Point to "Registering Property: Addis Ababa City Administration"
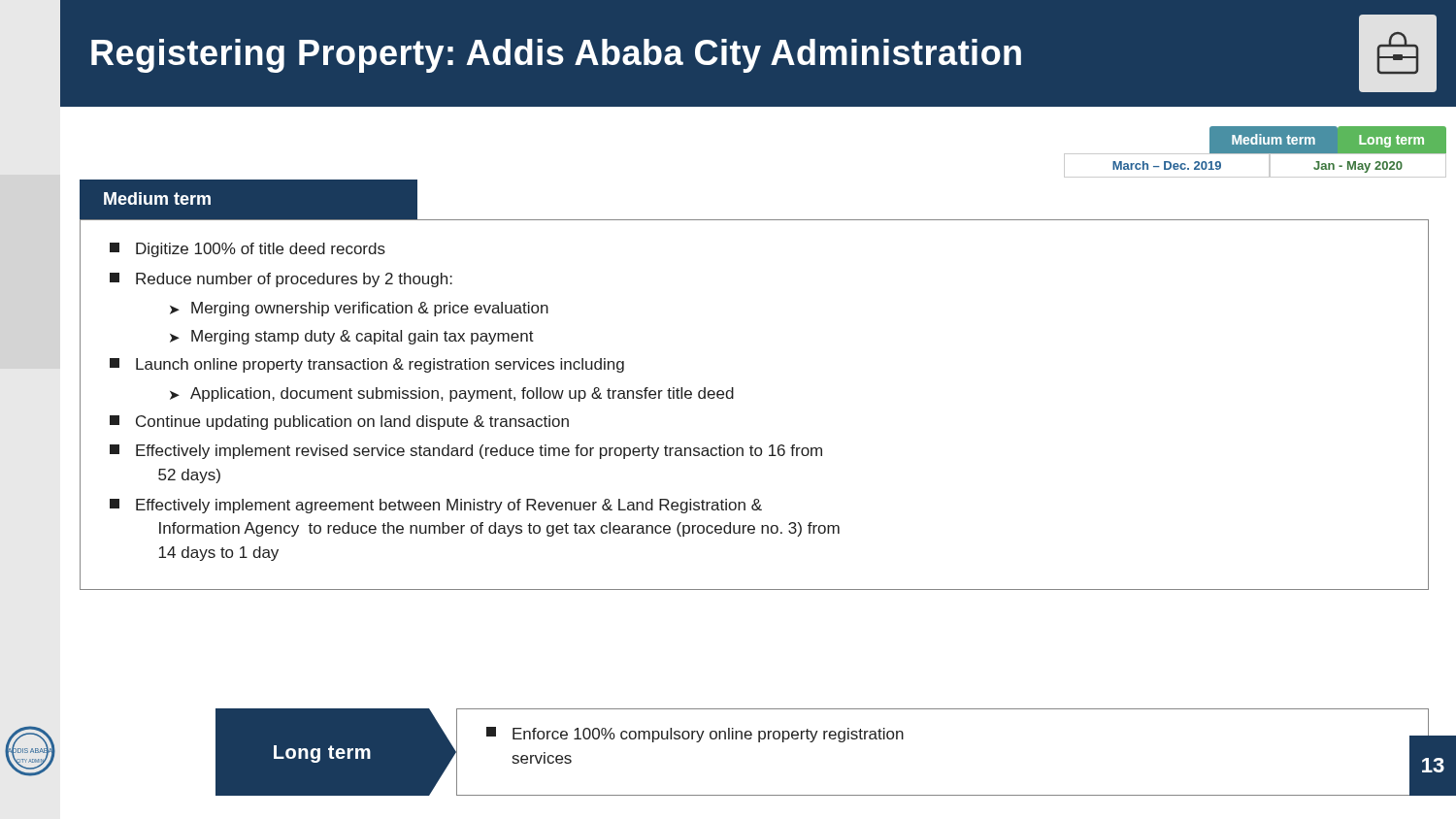Screen dimensions: 819x1456 pyautogui.click(x=556, y=53)
